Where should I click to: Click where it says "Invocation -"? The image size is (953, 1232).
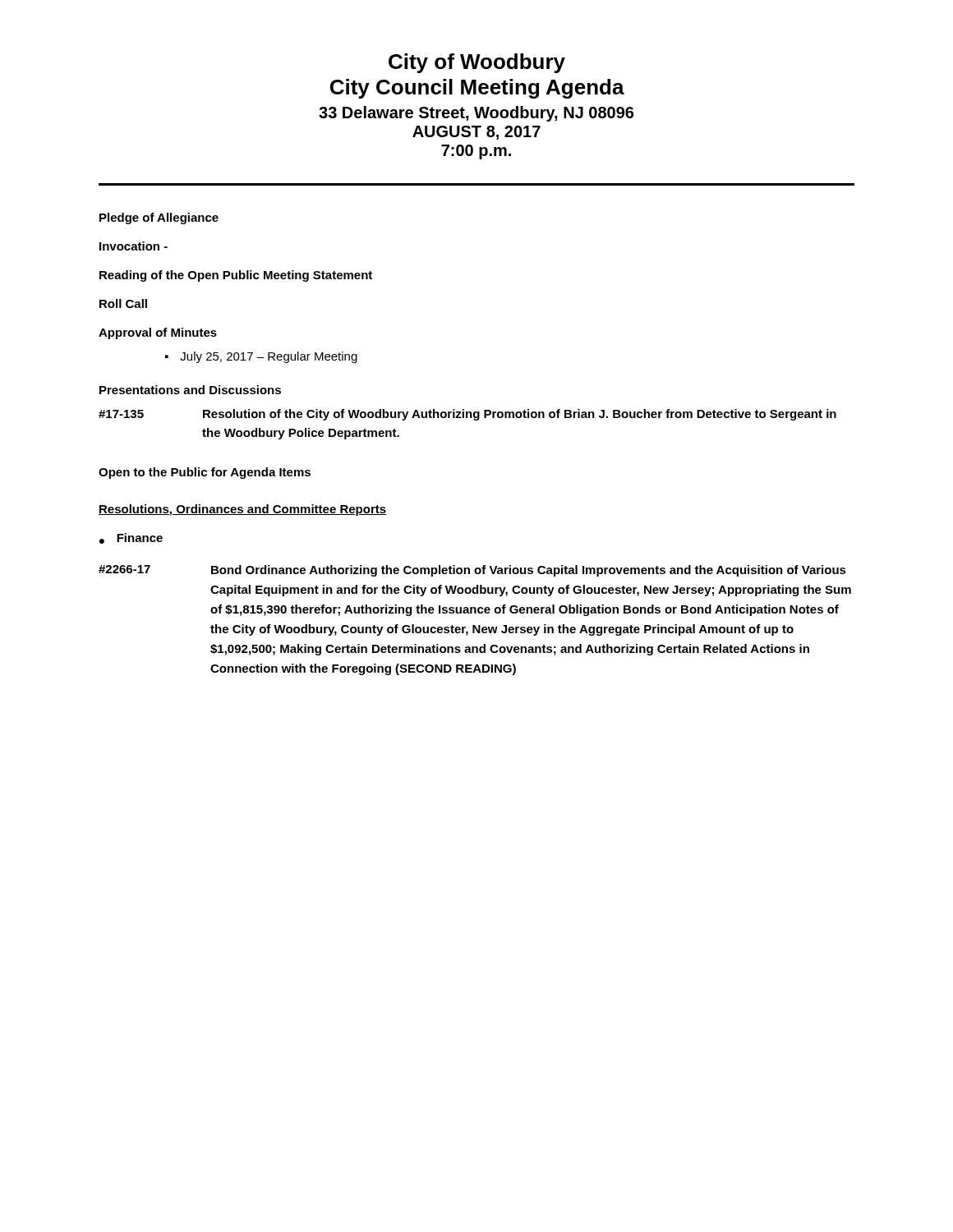click(x=134, y=246)
